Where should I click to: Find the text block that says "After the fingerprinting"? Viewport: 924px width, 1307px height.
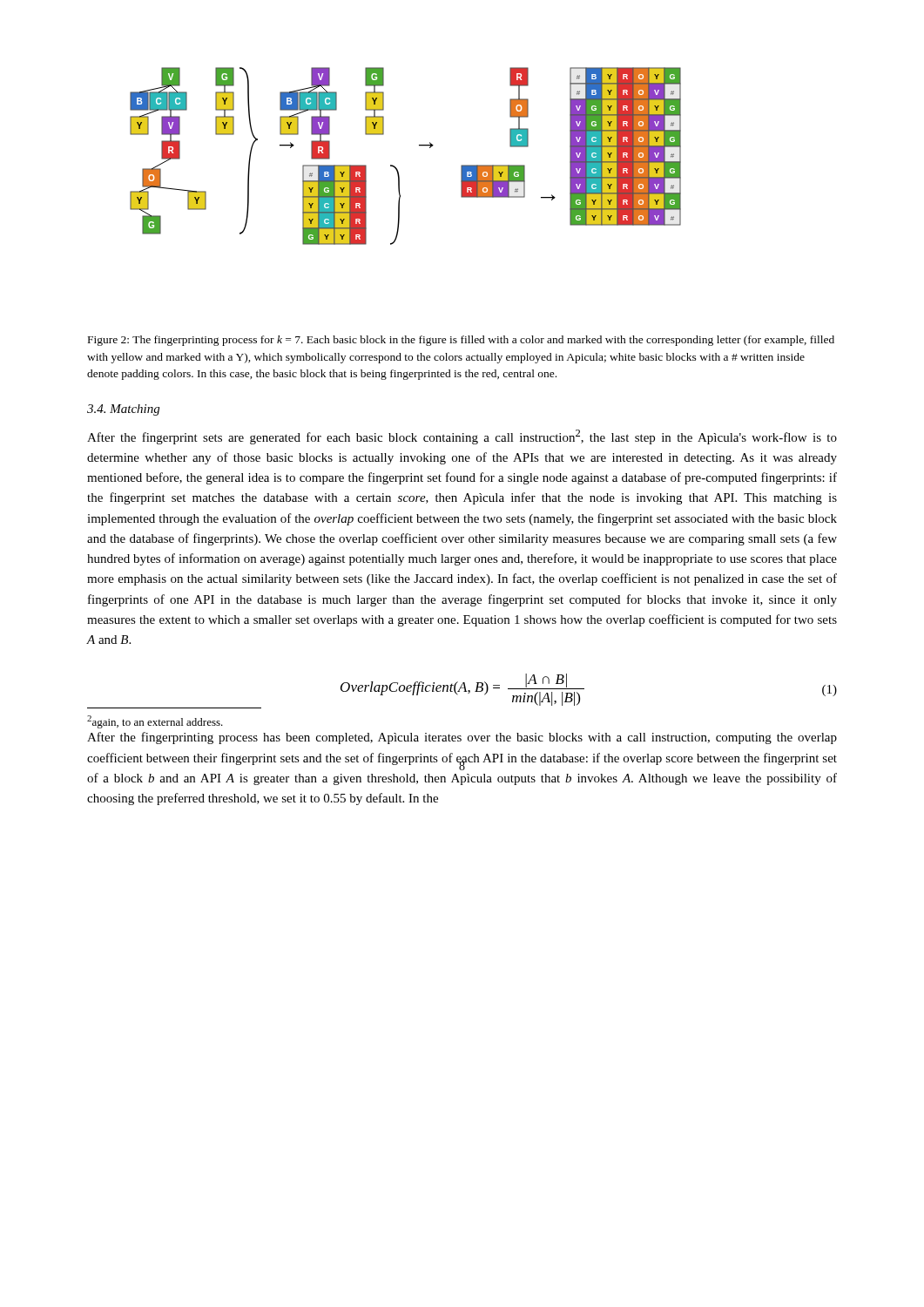[462, 768]
